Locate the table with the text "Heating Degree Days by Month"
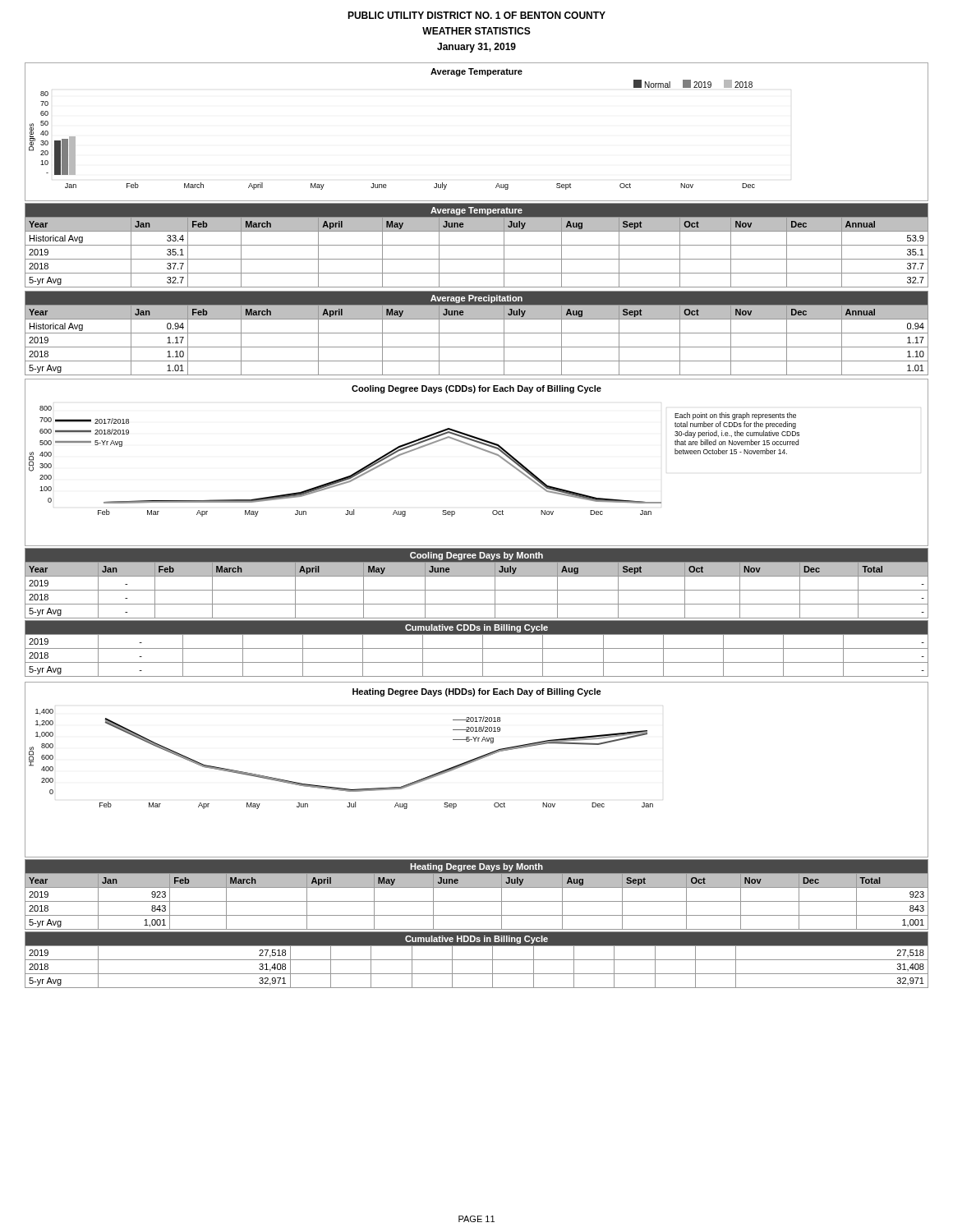953x1232 pixels. 476,894
